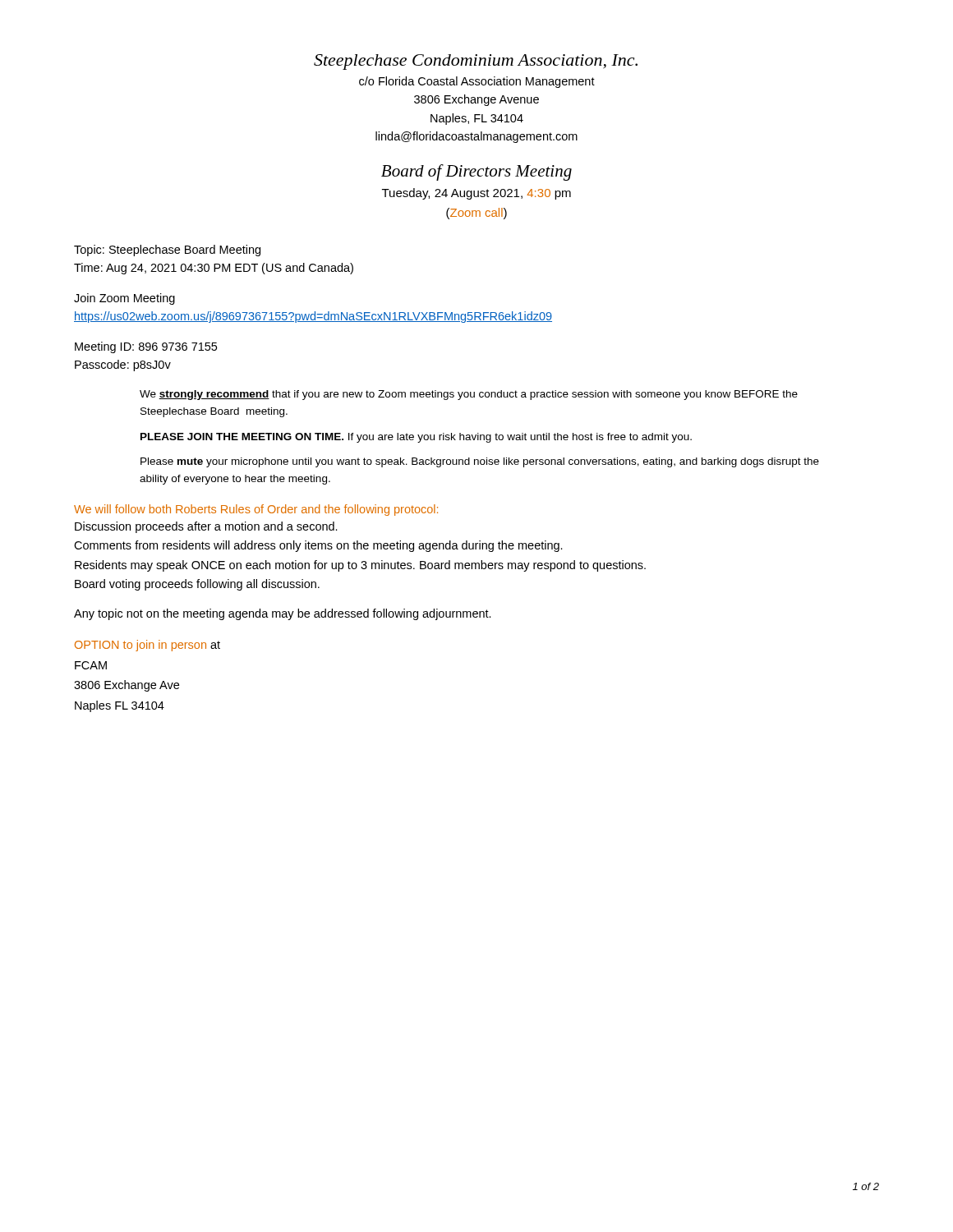Locate the text containing "Join Zoom Meeting https://us02web.zoom.us/j/89697367155?pwd=dmNaSEcxN1RLVXBFMng5RFR6ek1idz09"
The height and width of the screenshot is (1232, 953).
(476, 307)
